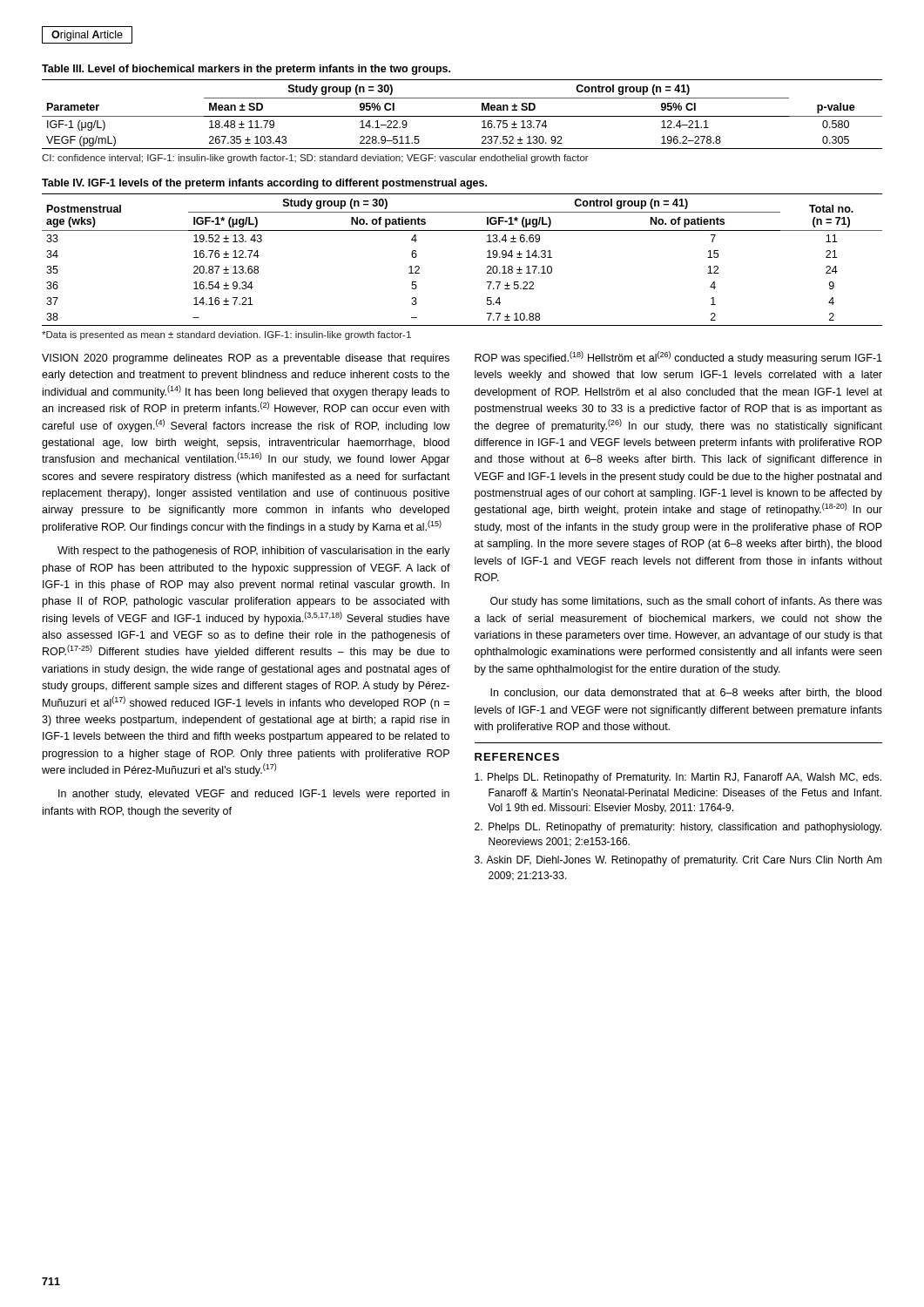Locate the caption that opens with "Table III. Level of biochemical markers in"
This screenshot has width=924, height=1307.
(x=246, y=69)
